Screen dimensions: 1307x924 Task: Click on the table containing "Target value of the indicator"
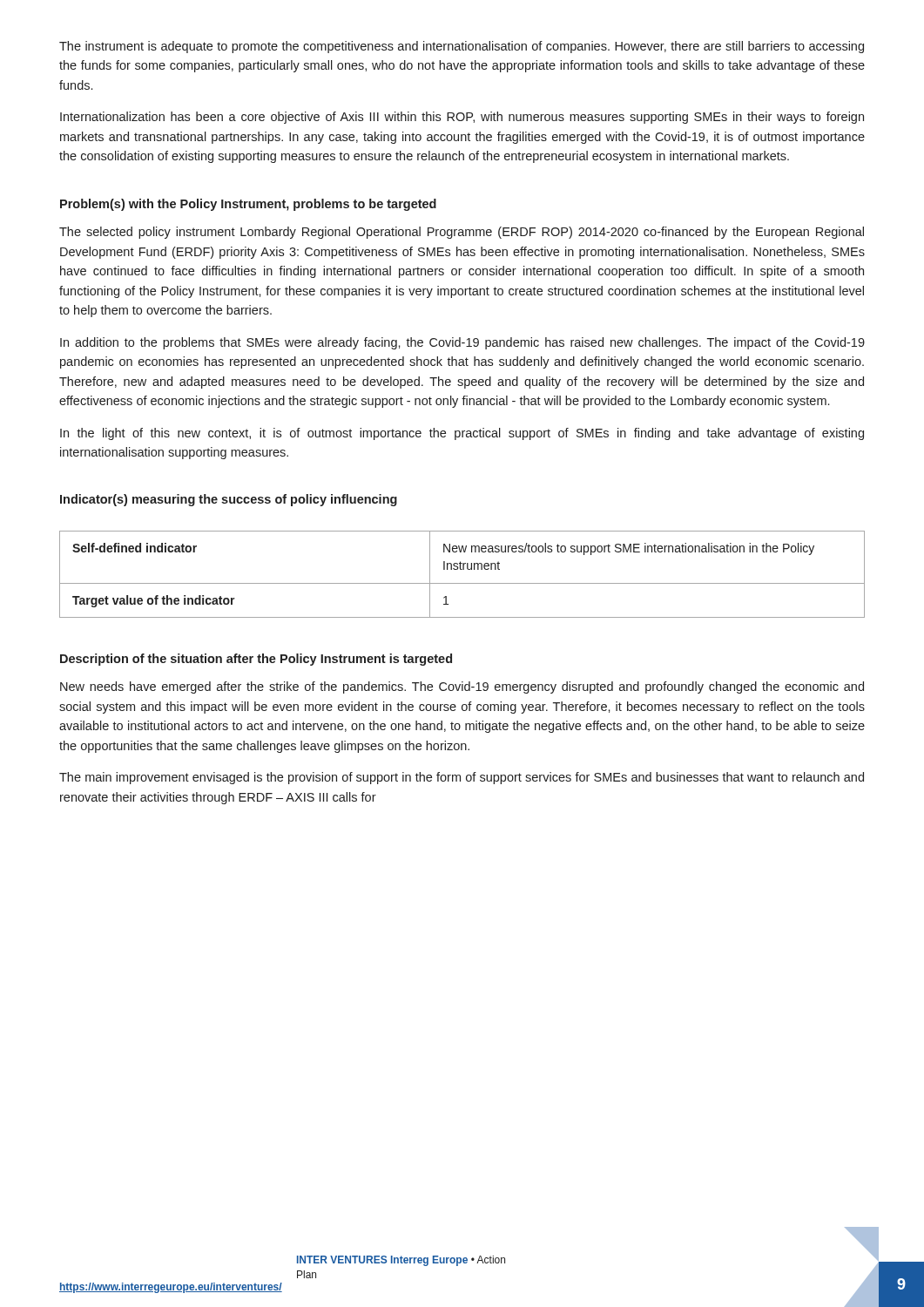(x=462, y=574)
